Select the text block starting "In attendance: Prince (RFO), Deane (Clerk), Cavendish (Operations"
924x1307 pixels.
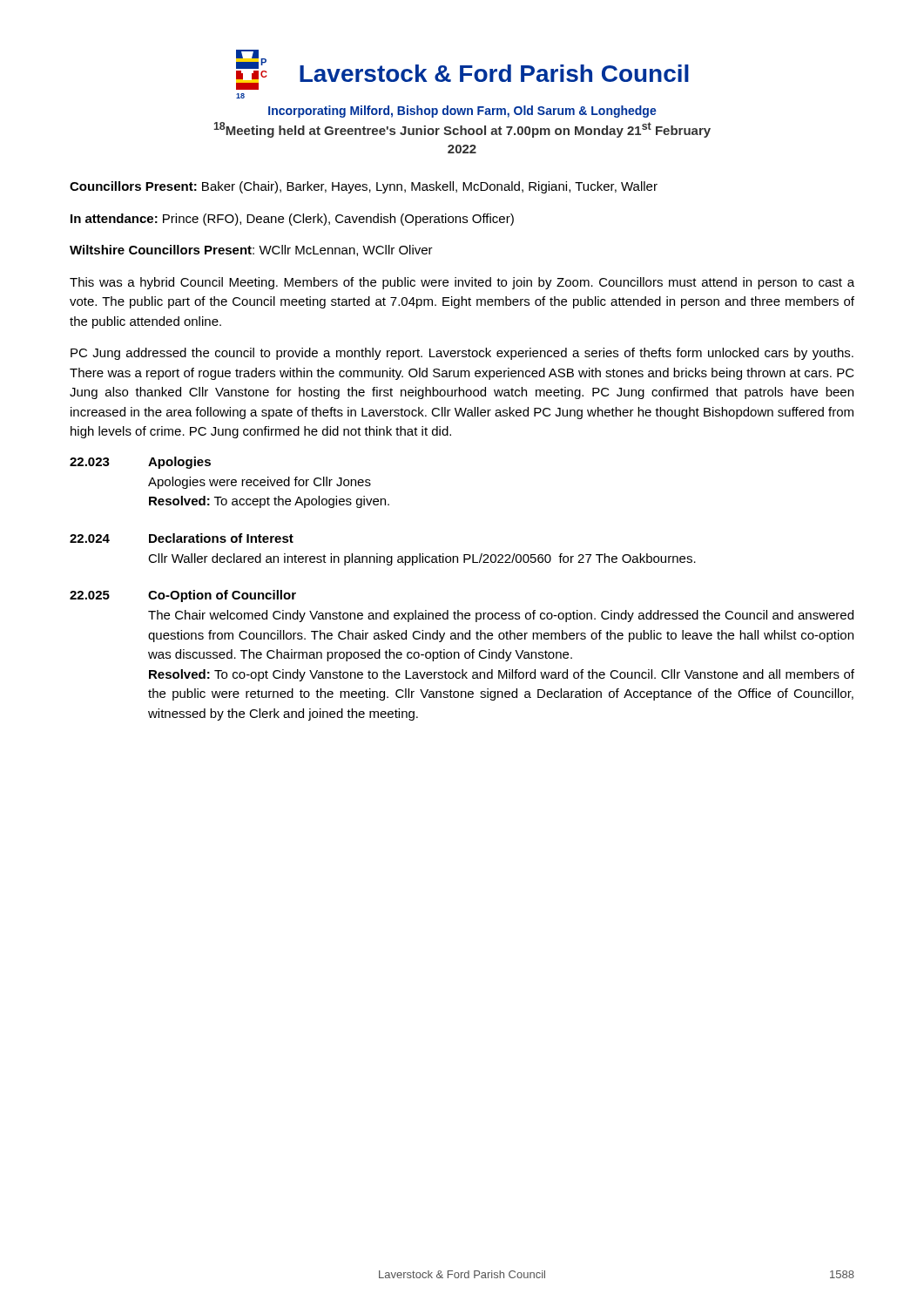(x=292, y=218)
